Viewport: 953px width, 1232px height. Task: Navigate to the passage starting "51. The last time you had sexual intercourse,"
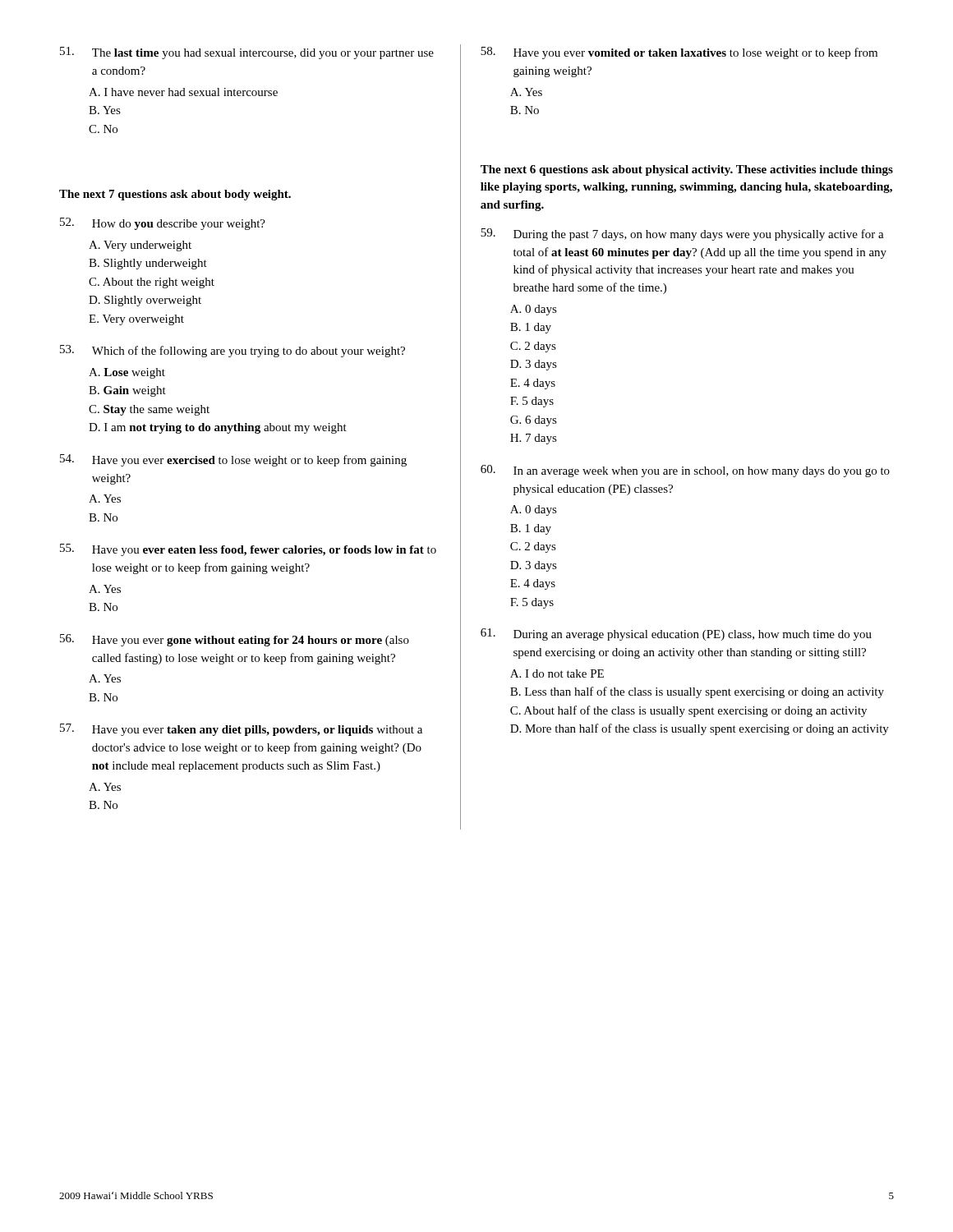[x=250, y=91]
